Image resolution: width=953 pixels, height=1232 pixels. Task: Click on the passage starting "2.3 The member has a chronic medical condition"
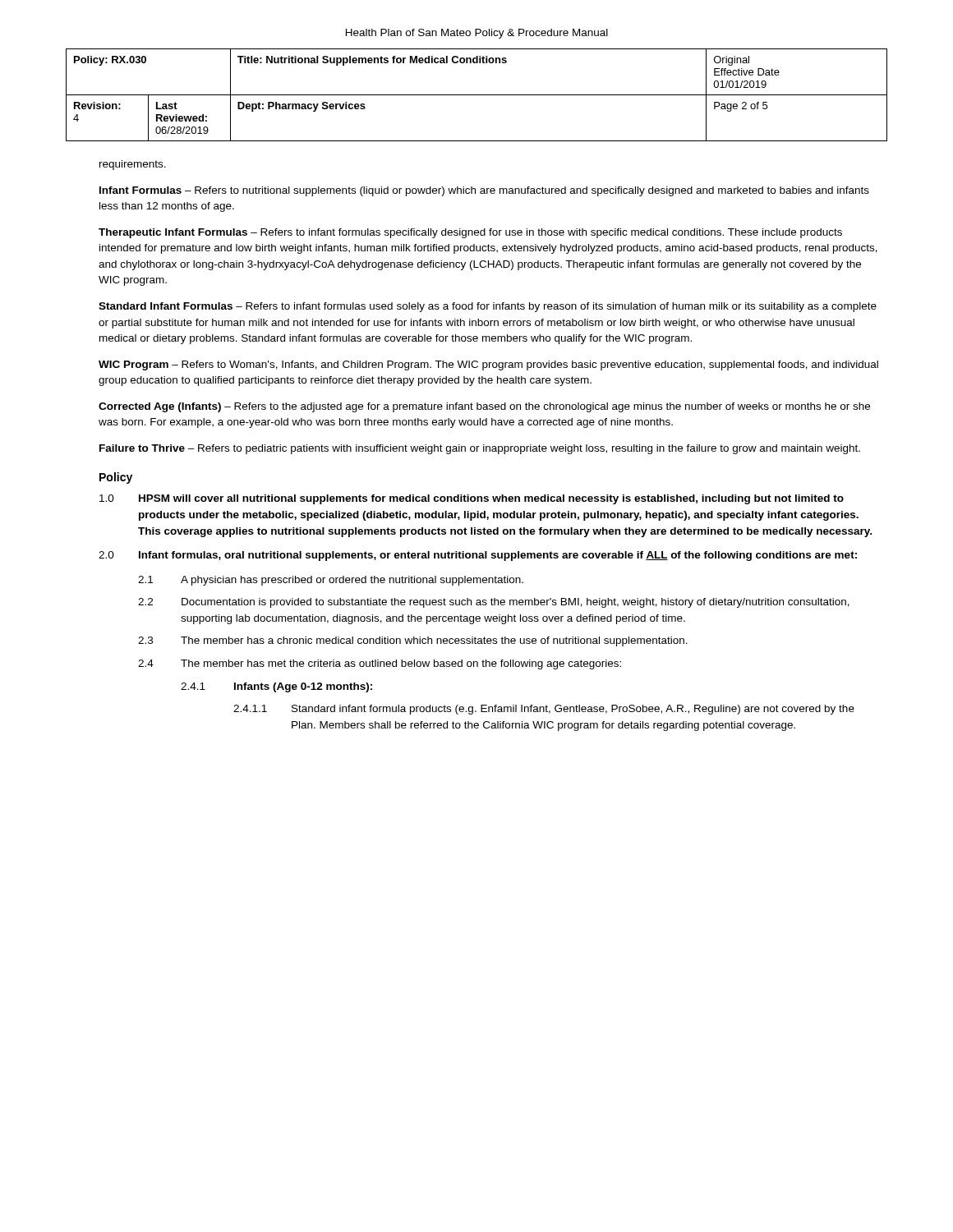pyautogui.click(x=509, y=641)
